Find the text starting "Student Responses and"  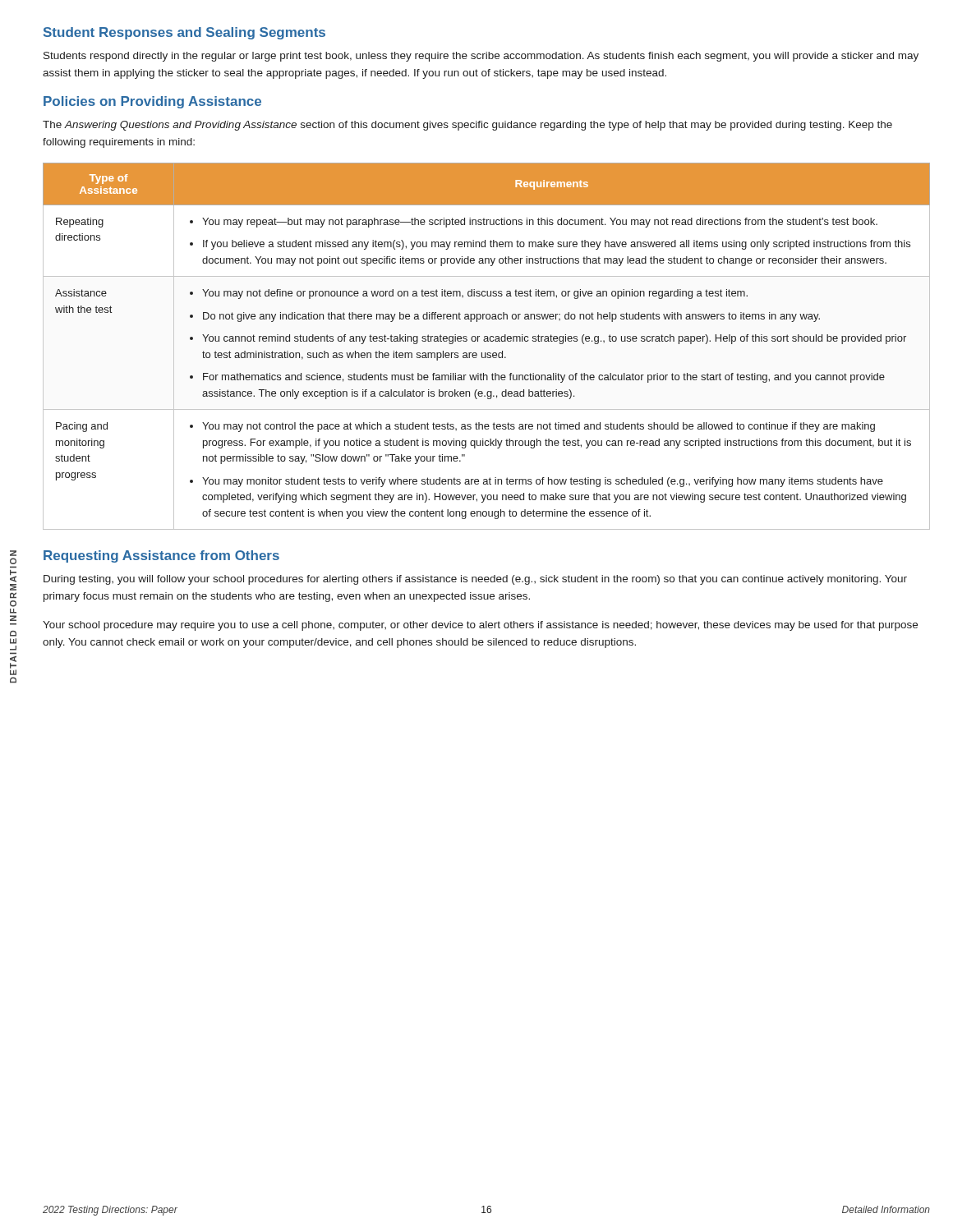pos(184,32)
